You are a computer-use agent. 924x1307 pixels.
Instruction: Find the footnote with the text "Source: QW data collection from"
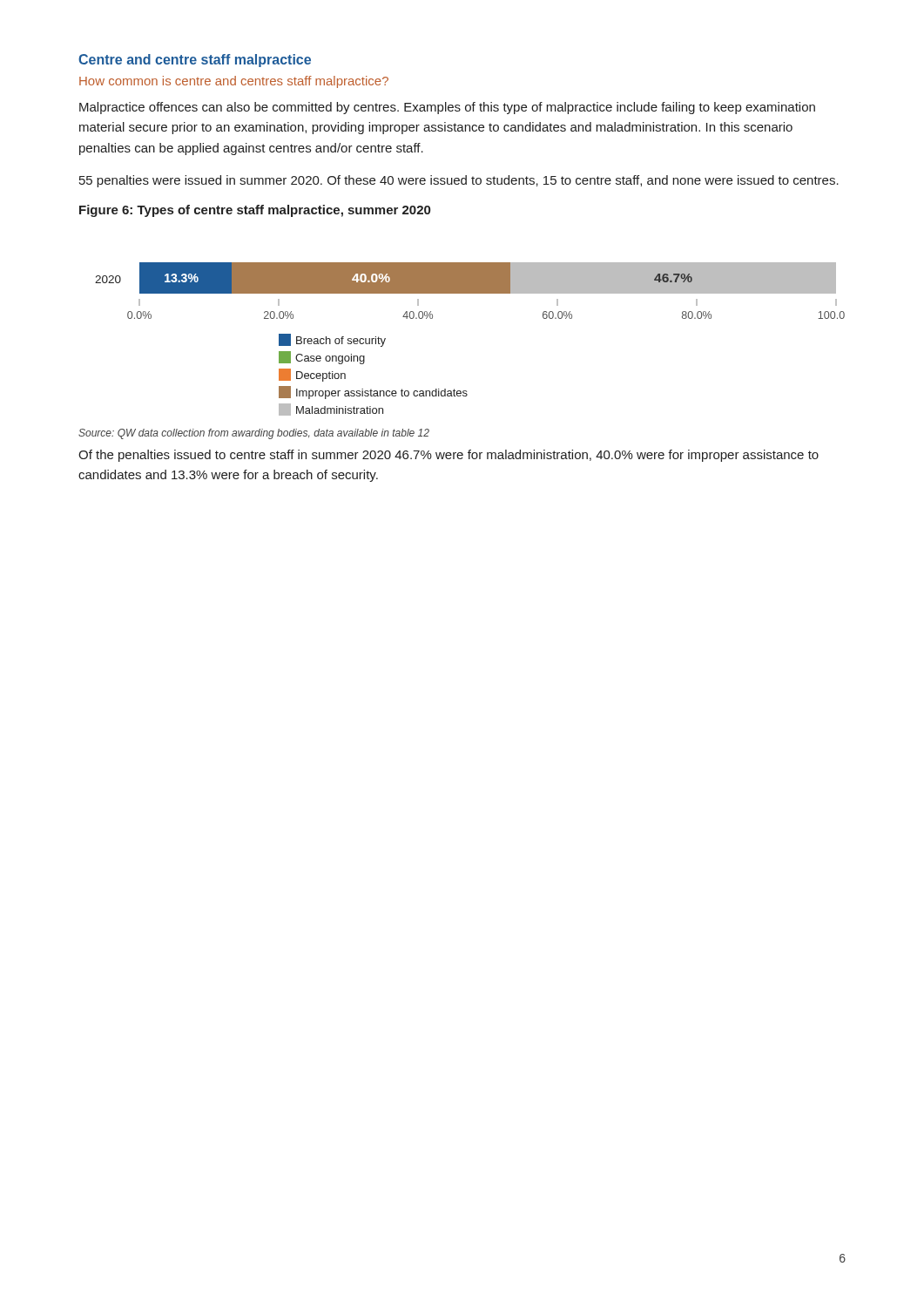pyautogui.click(x=254, y=433)
